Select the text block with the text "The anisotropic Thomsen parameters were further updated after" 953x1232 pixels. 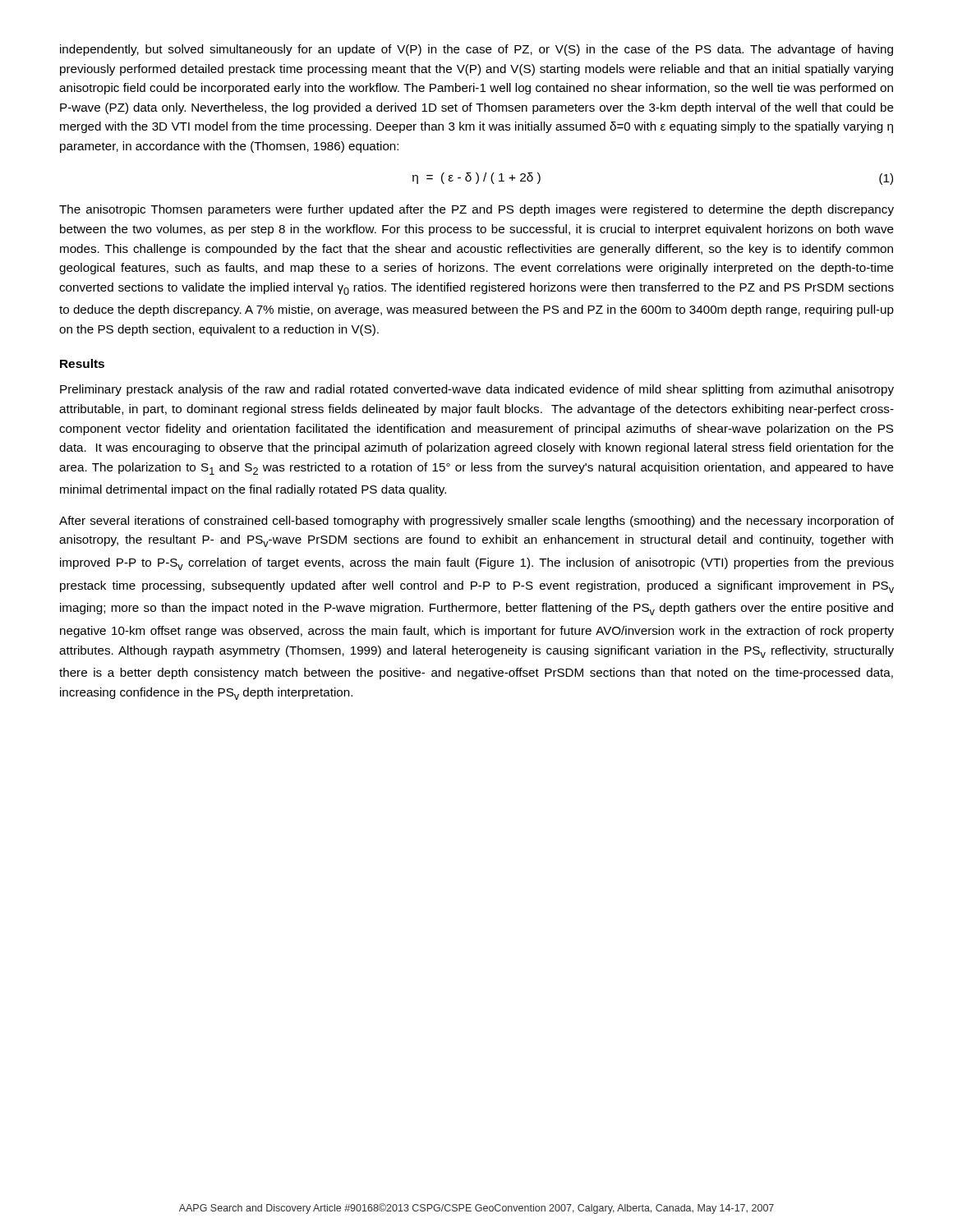476,269
